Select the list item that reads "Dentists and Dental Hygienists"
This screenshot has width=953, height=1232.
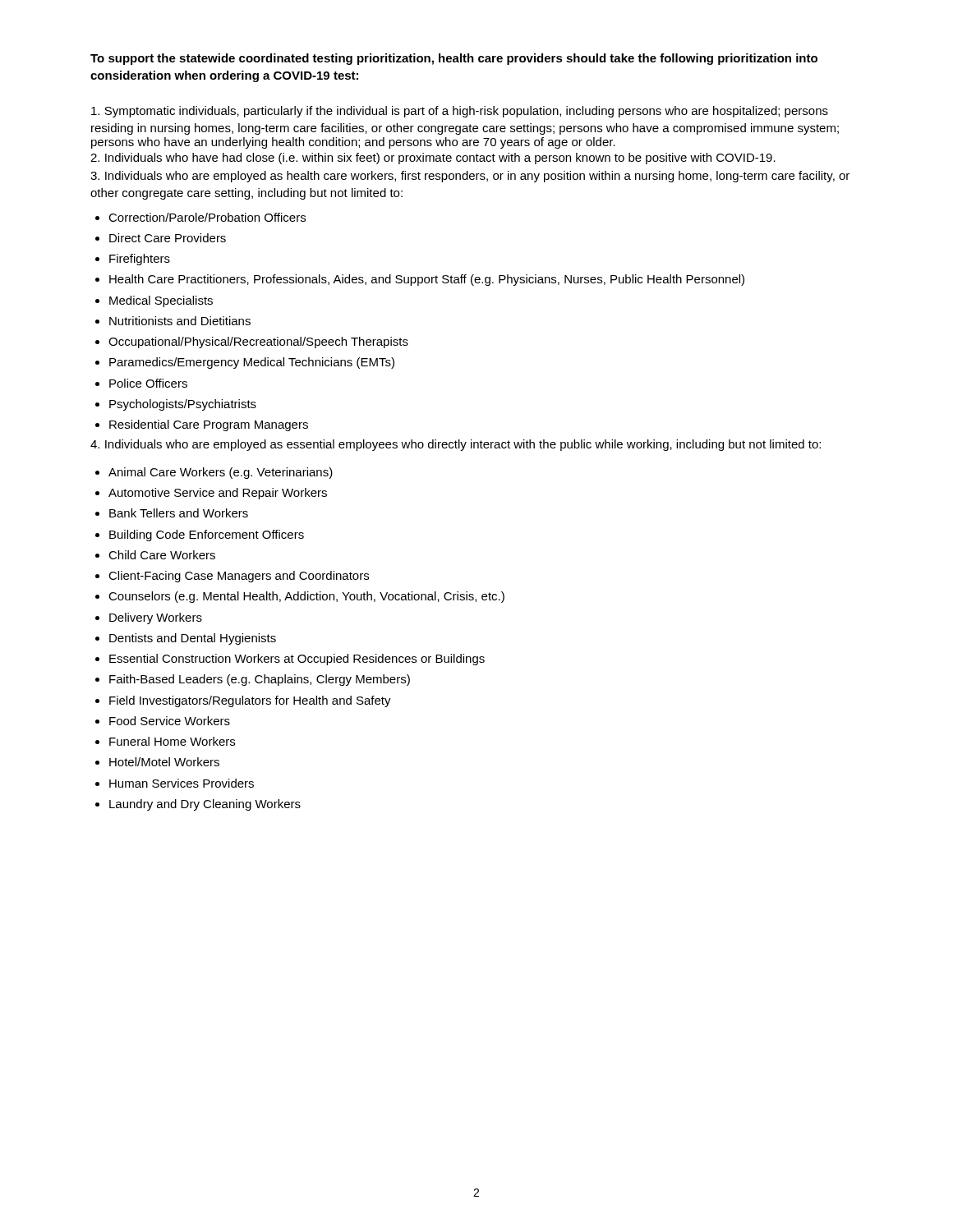click(x=193, y=639)
